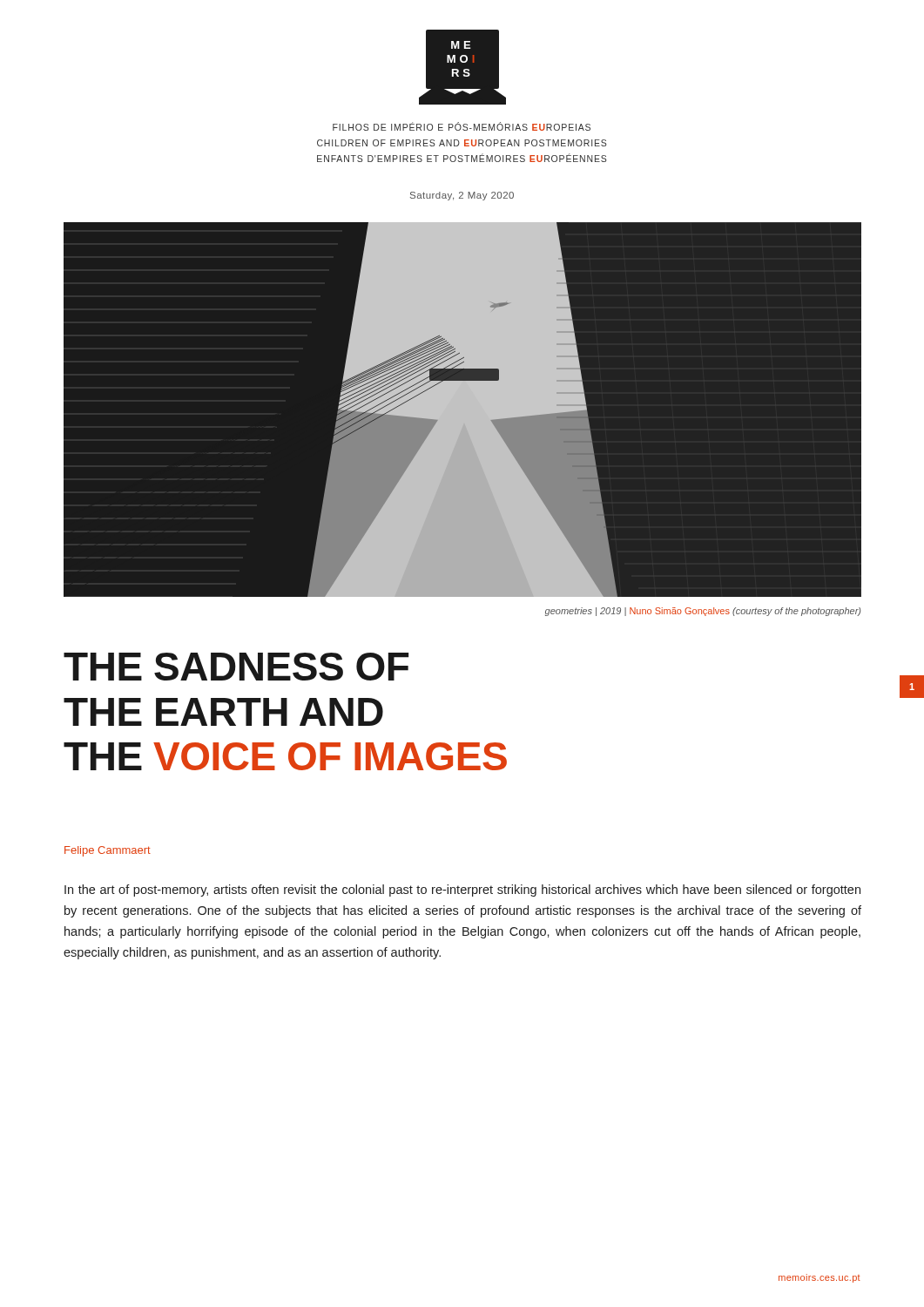Find the text block starting "Saturday, 2 May 2020"
The height and width of the screenshot is (1307, 924).
(x=462, y=195)
